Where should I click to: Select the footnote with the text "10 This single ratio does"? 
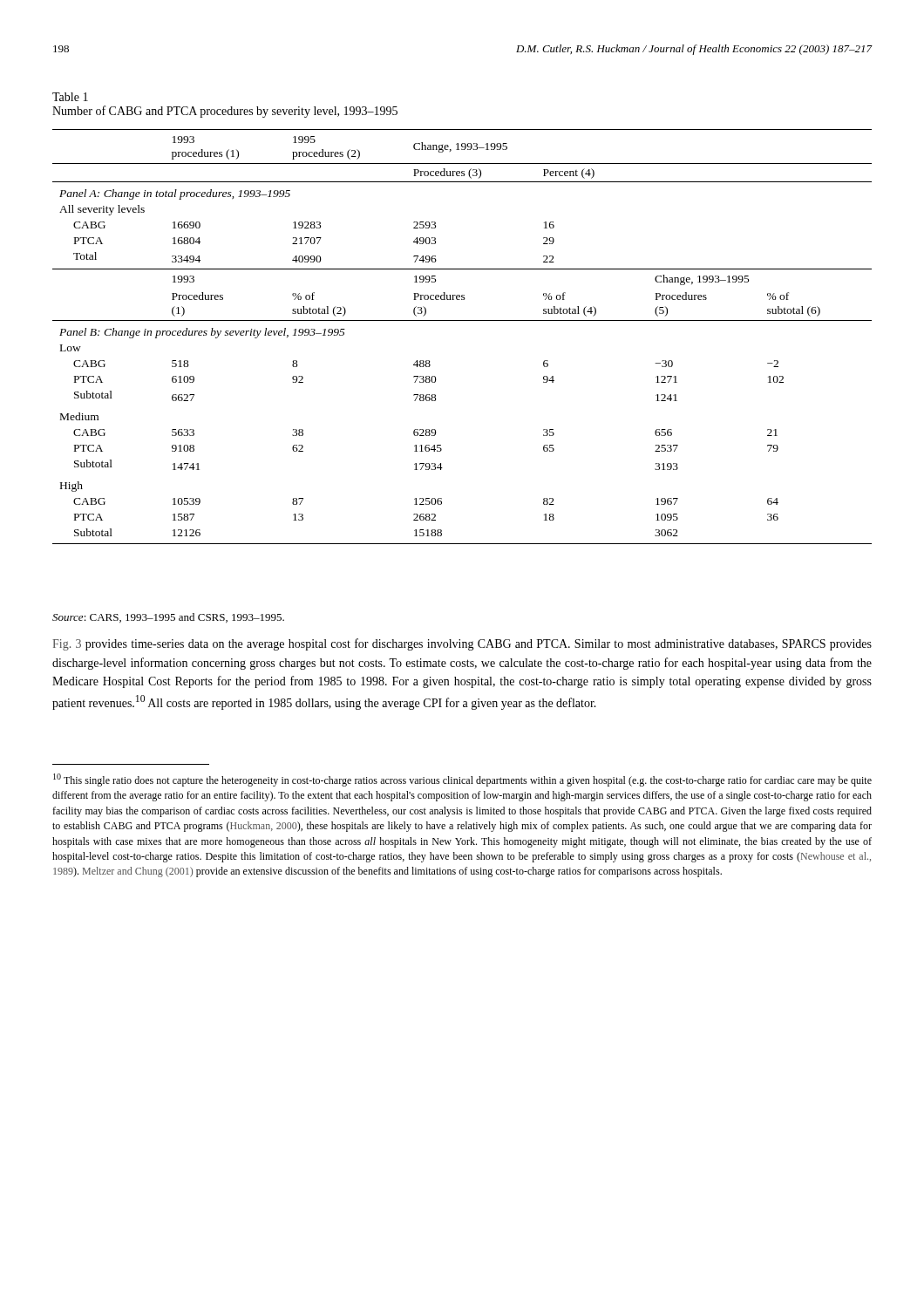(x=462, y=825)
